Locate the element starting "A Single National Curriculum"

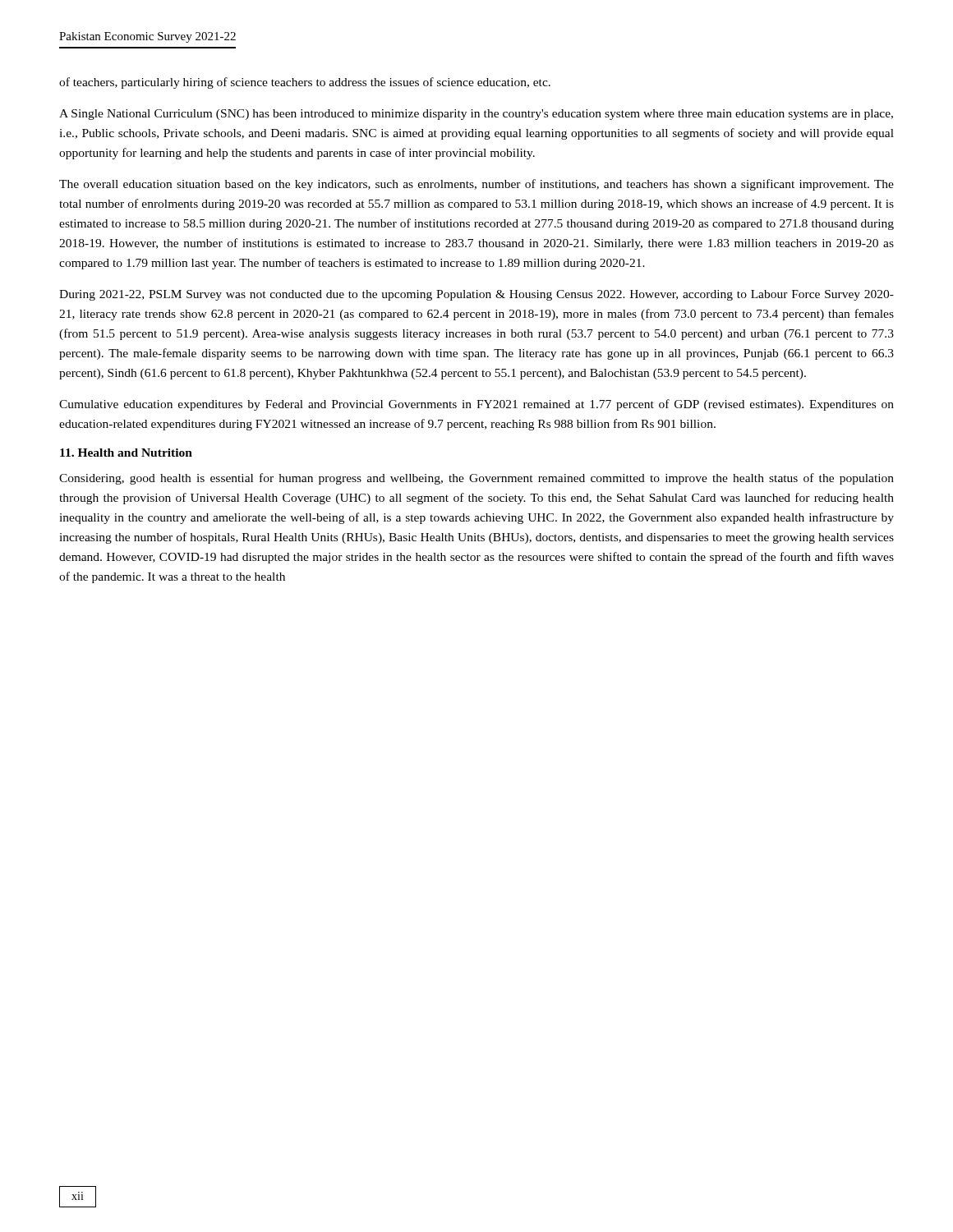pos(476,133)
